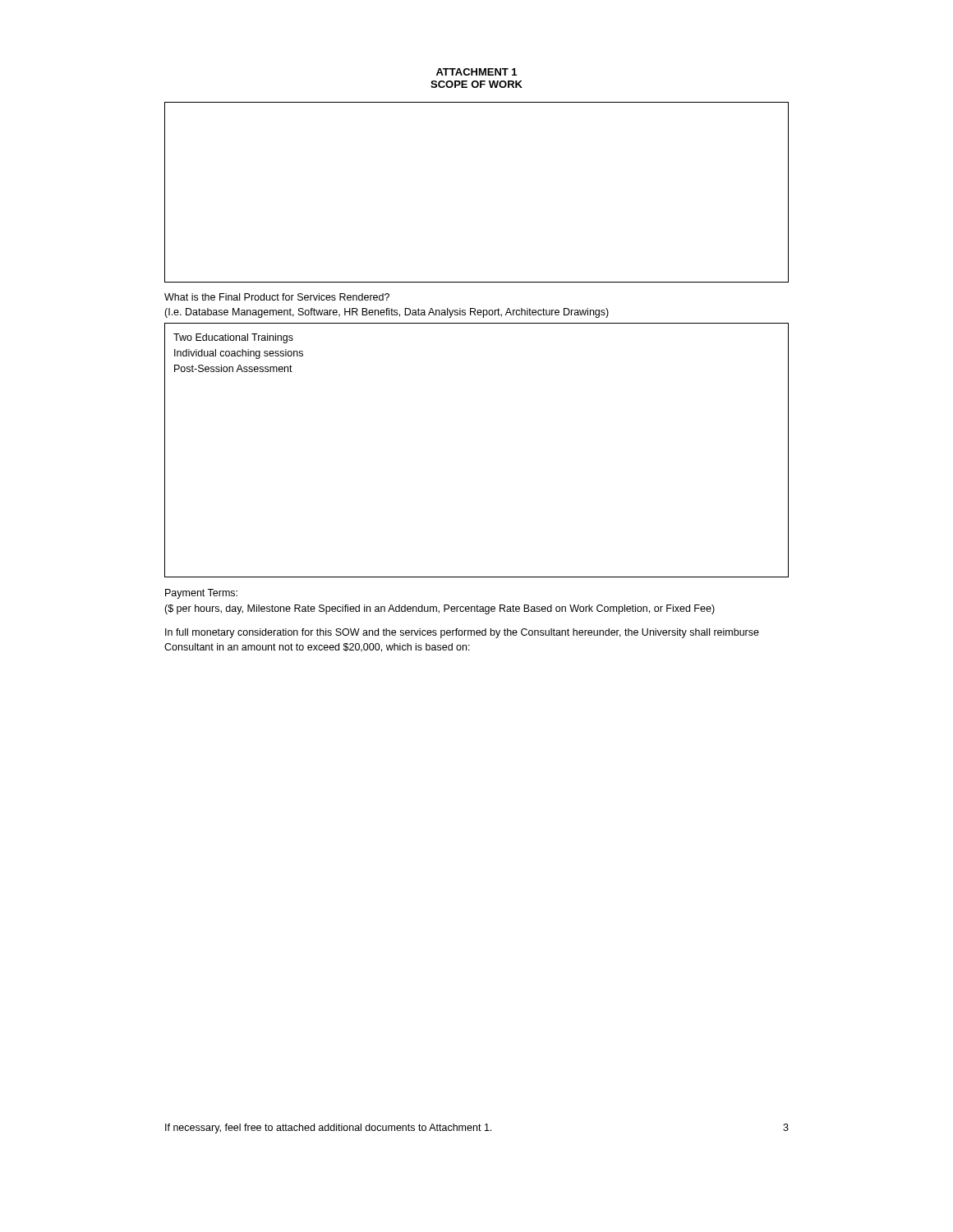The width and height of the screenshot is (953, 1232).
Task: Point to the text starting "Payment Terms: ($ per hours,"
Action: [440, 601]
